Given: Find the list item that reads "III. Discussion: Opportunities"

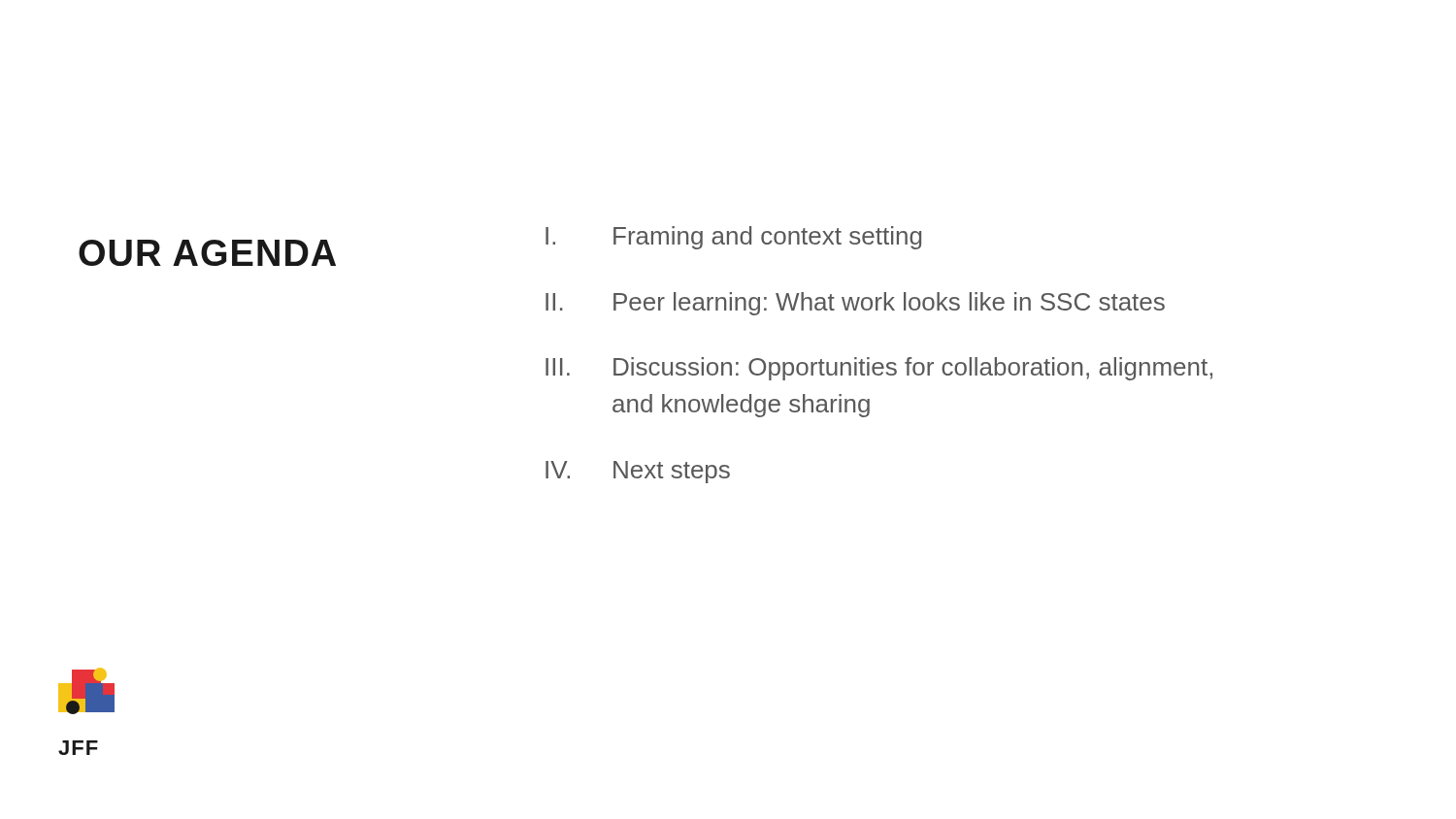Looking at the screenshot, I should pos(879,386).
